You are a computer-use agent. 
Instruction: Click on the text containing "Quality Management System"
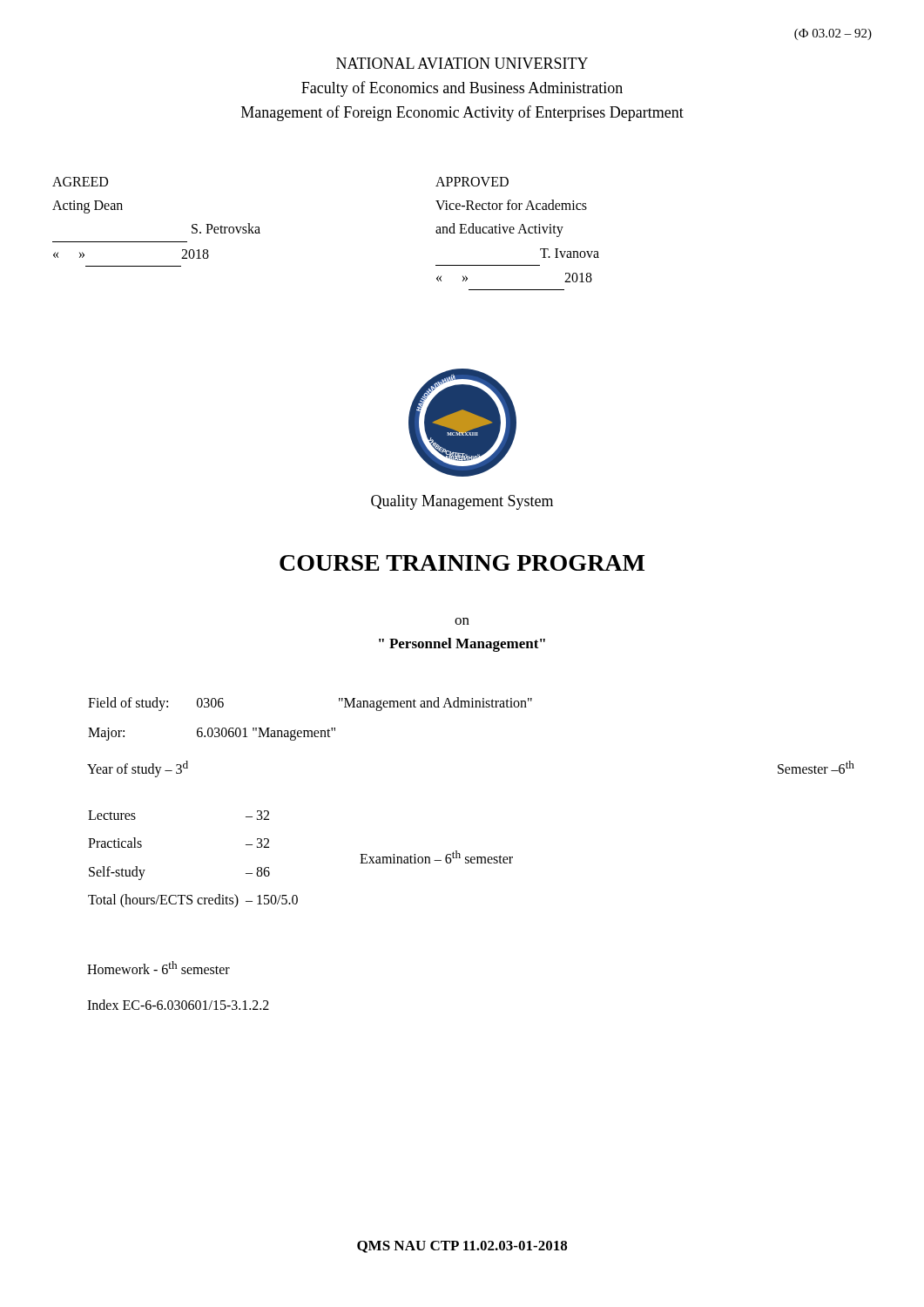462,501
